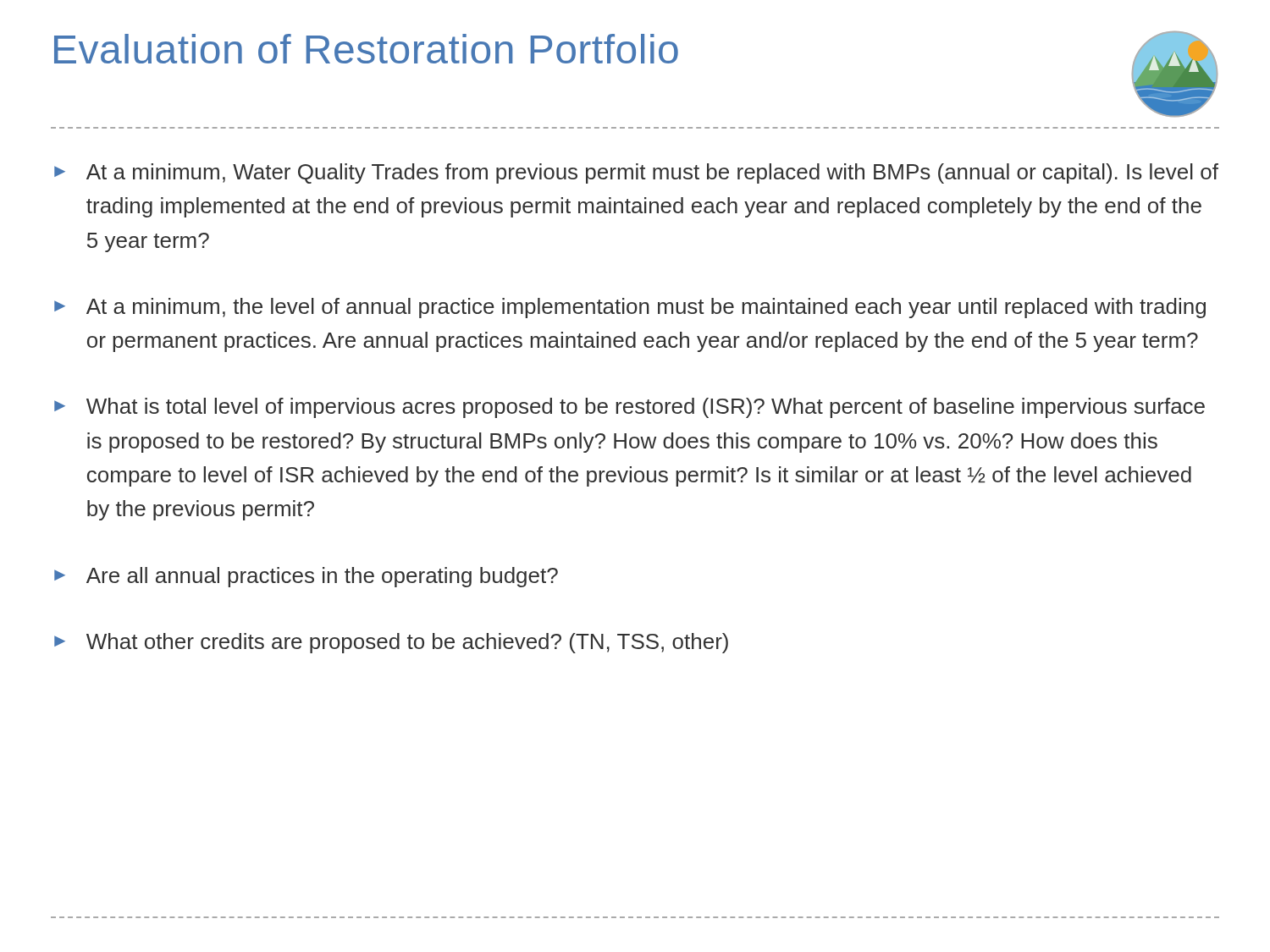Image resolution: width=1270 pixels, height=952 pixels.
Task: Locate the title that opens with "Evaluation of Restoration"
Action: [365, 50]
